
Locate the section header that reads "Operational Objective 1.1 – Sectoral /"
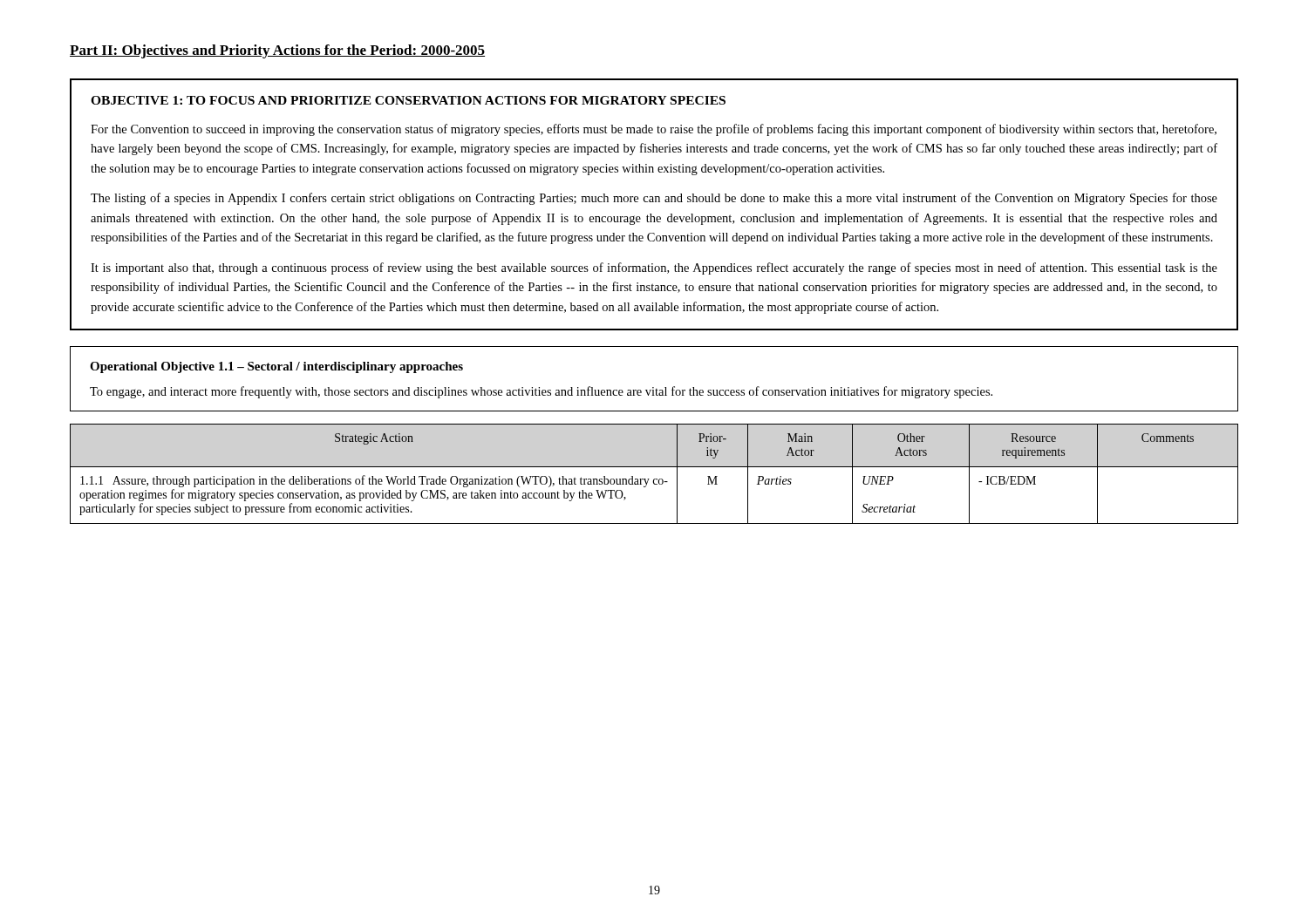(276, 366)
